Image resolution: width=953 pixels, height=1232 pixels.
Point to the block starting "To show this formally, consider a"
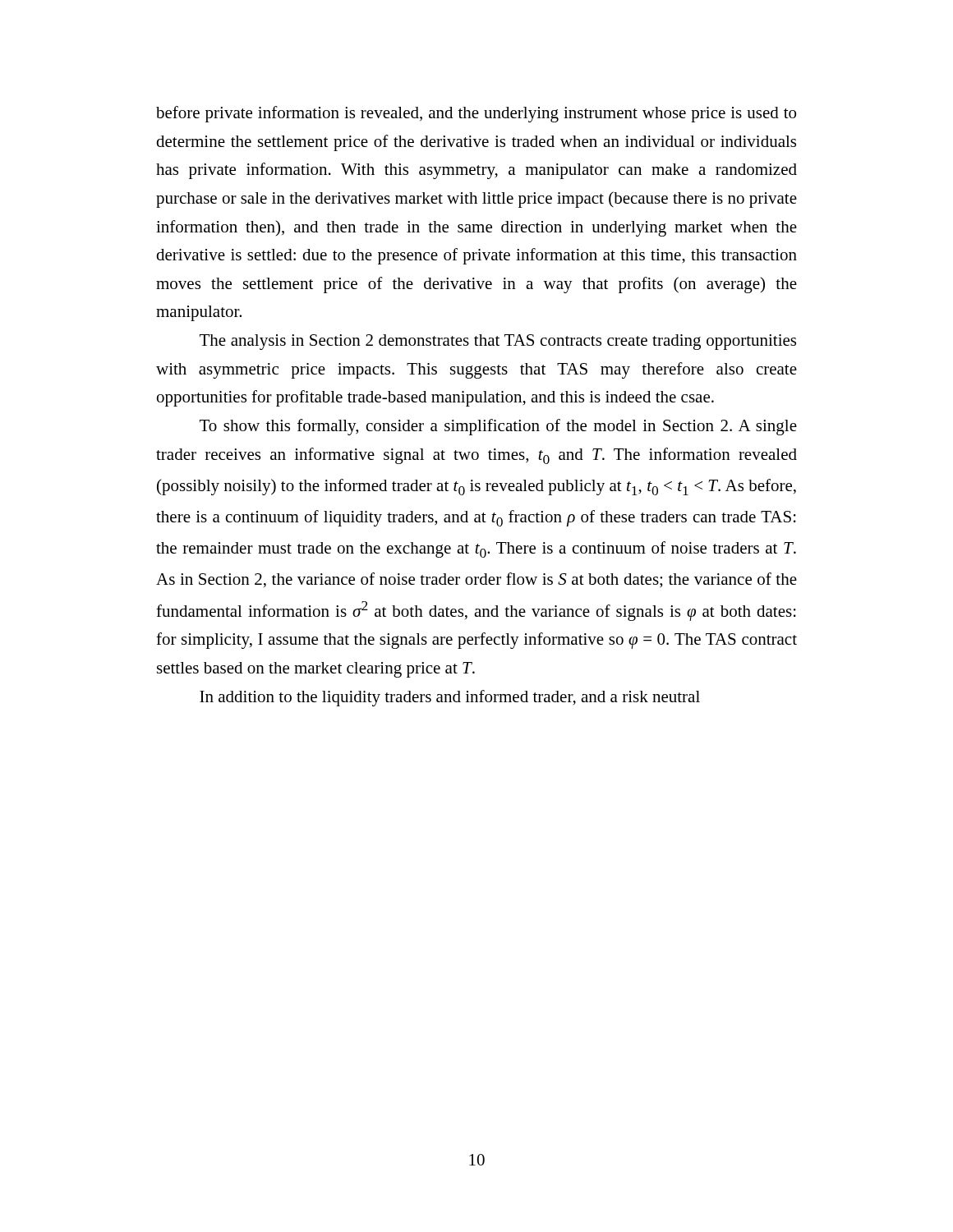pos(476,547)
